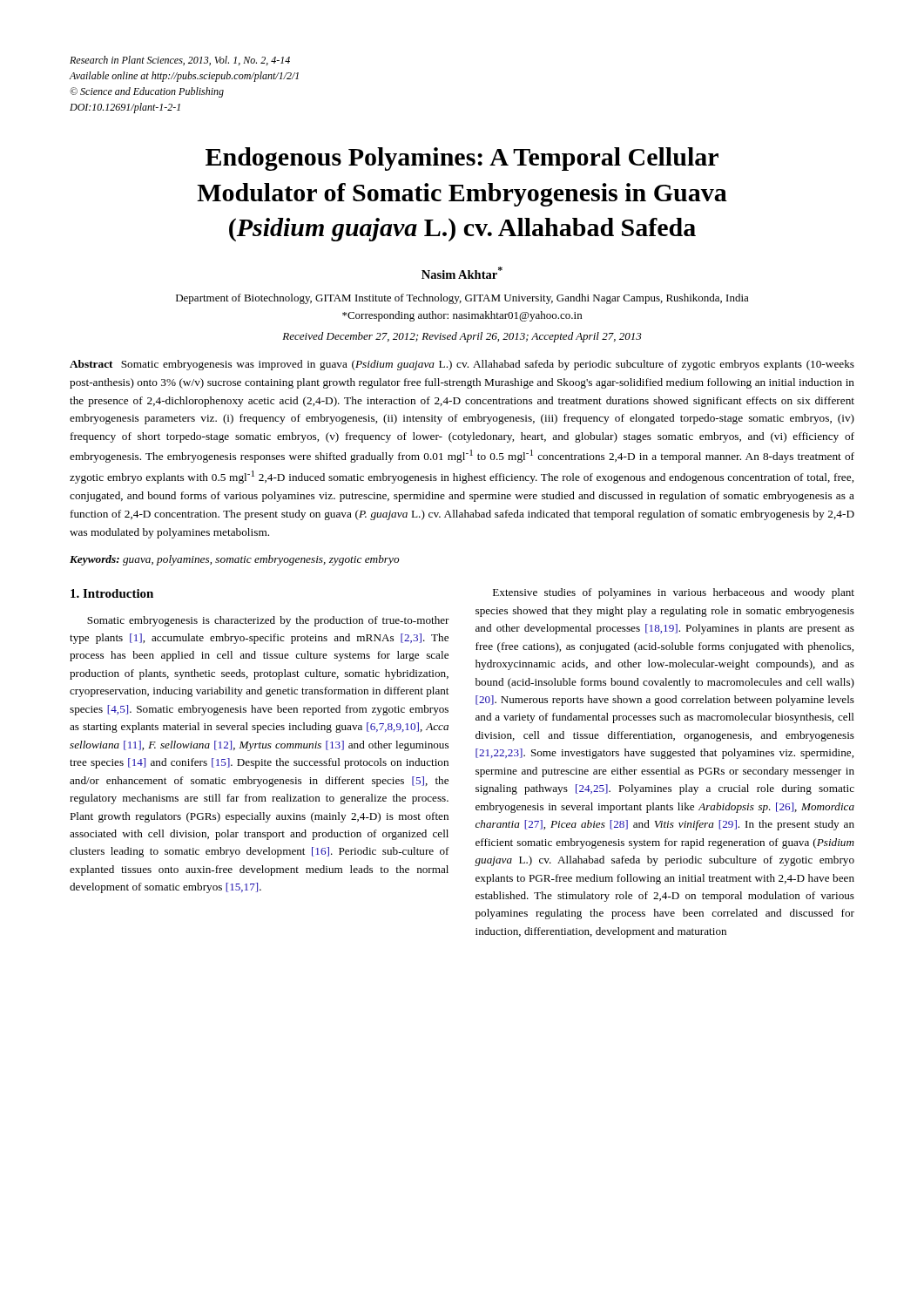Find the text block that says "Somatic embryogenesis is characterized by the production"
The height and width of the screenshot is (1307, 924).
tap(259, 754)
